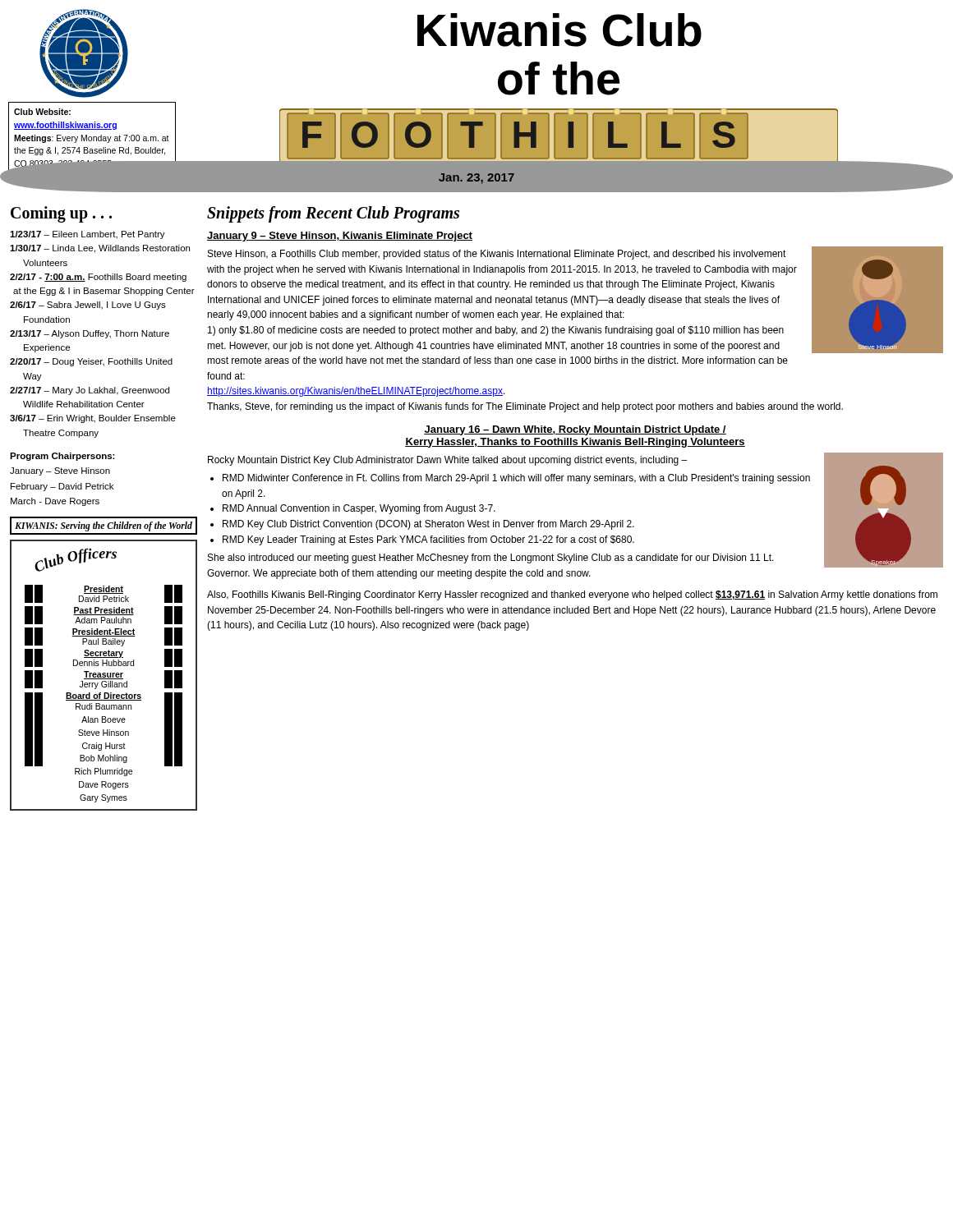Click the passage that begins "Also, Foothills Kiwanis Bell-Ringing Coordinator Kerry Hassler recognized"
The width and height of the screenshot is (953, 1232).
pos(573,610)
